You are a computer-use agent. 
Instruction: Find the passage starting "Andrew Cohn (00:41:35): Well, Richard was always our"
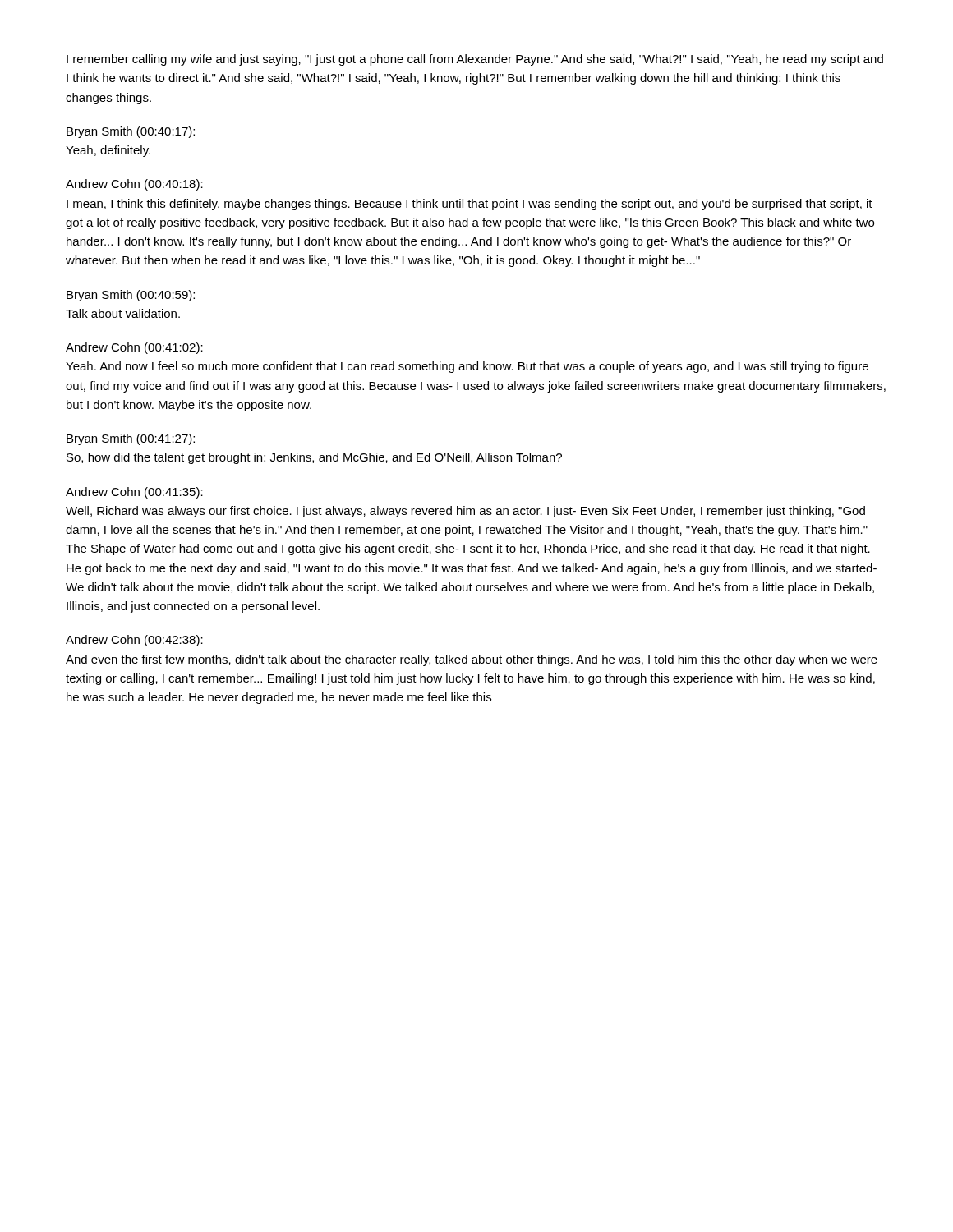[471, 548]
